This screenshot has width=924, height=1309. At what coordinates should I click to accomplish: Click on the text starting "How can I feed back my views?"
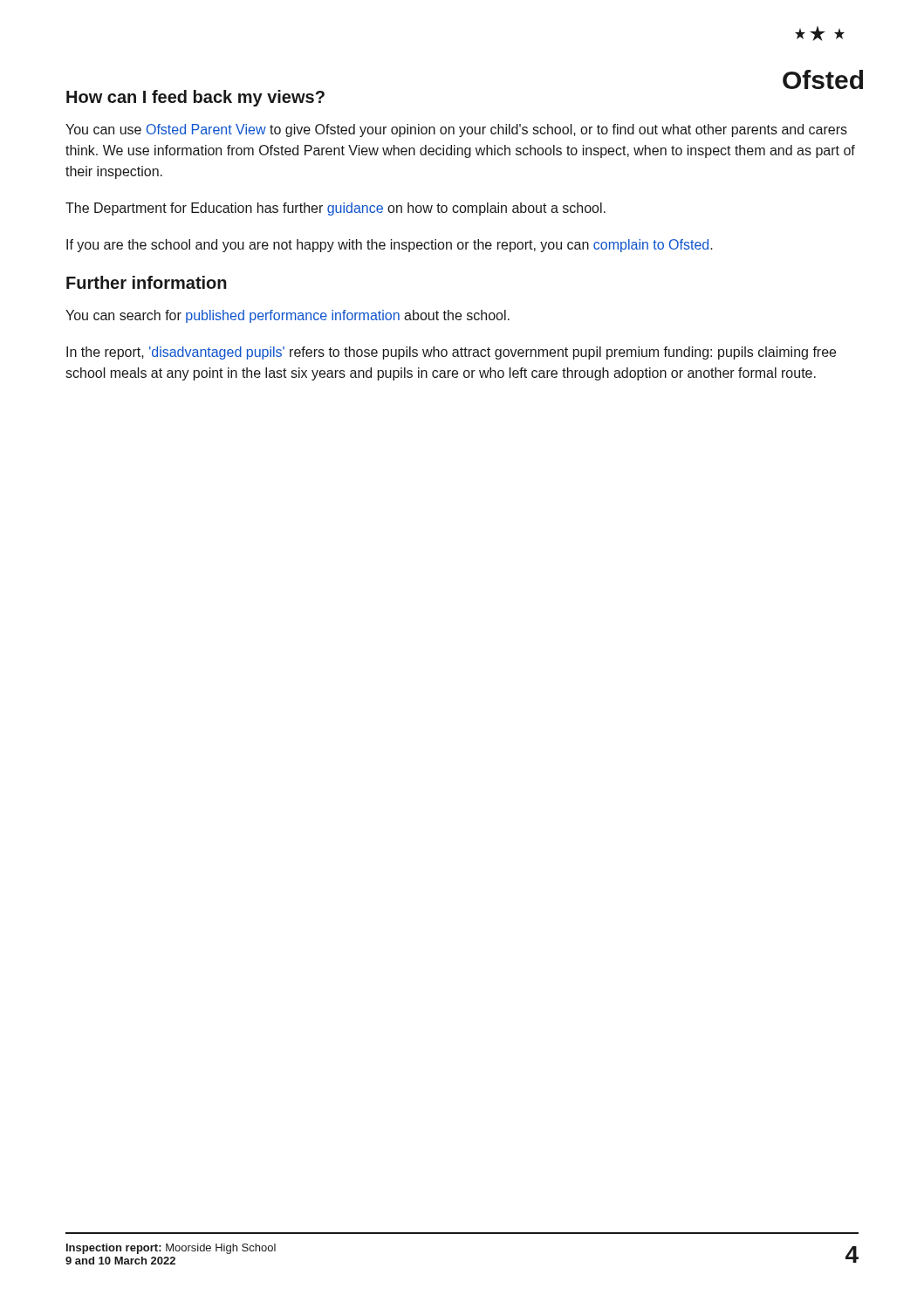[195, 97]
